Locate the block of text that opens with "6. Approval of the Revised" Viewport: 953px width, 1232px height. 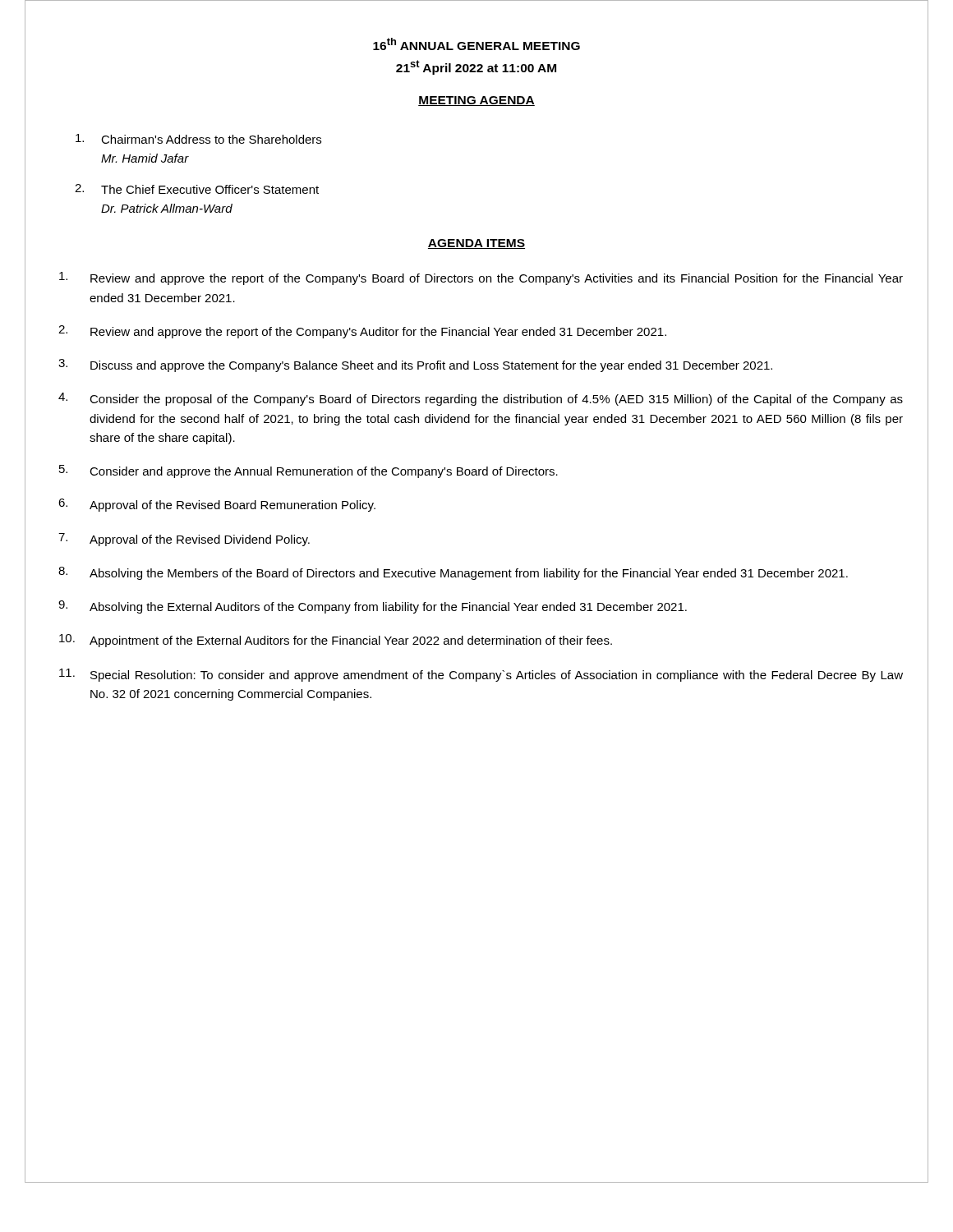217,505
